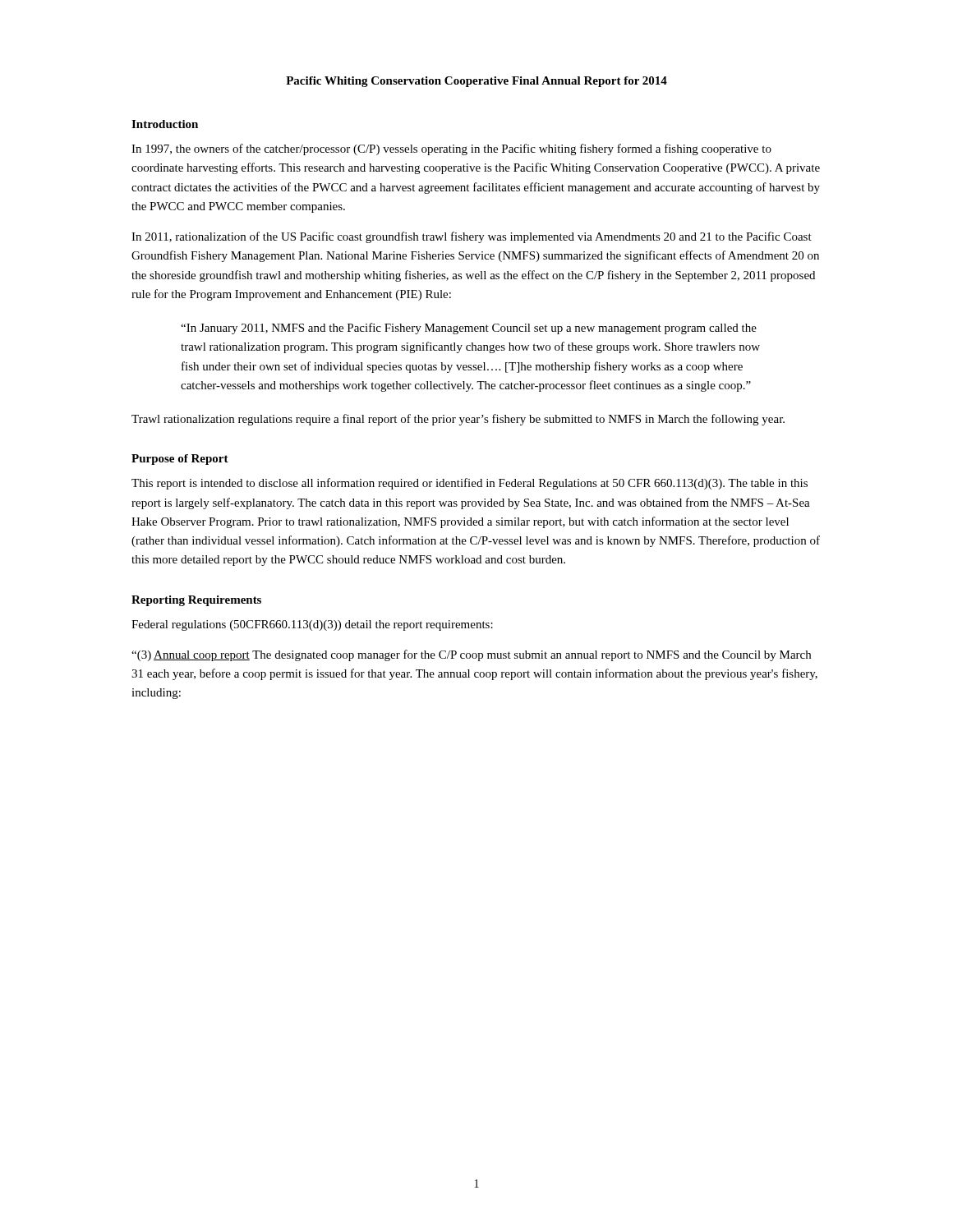Where is the passage that starts "In 1997, the owners of"?

coord(476,177)
